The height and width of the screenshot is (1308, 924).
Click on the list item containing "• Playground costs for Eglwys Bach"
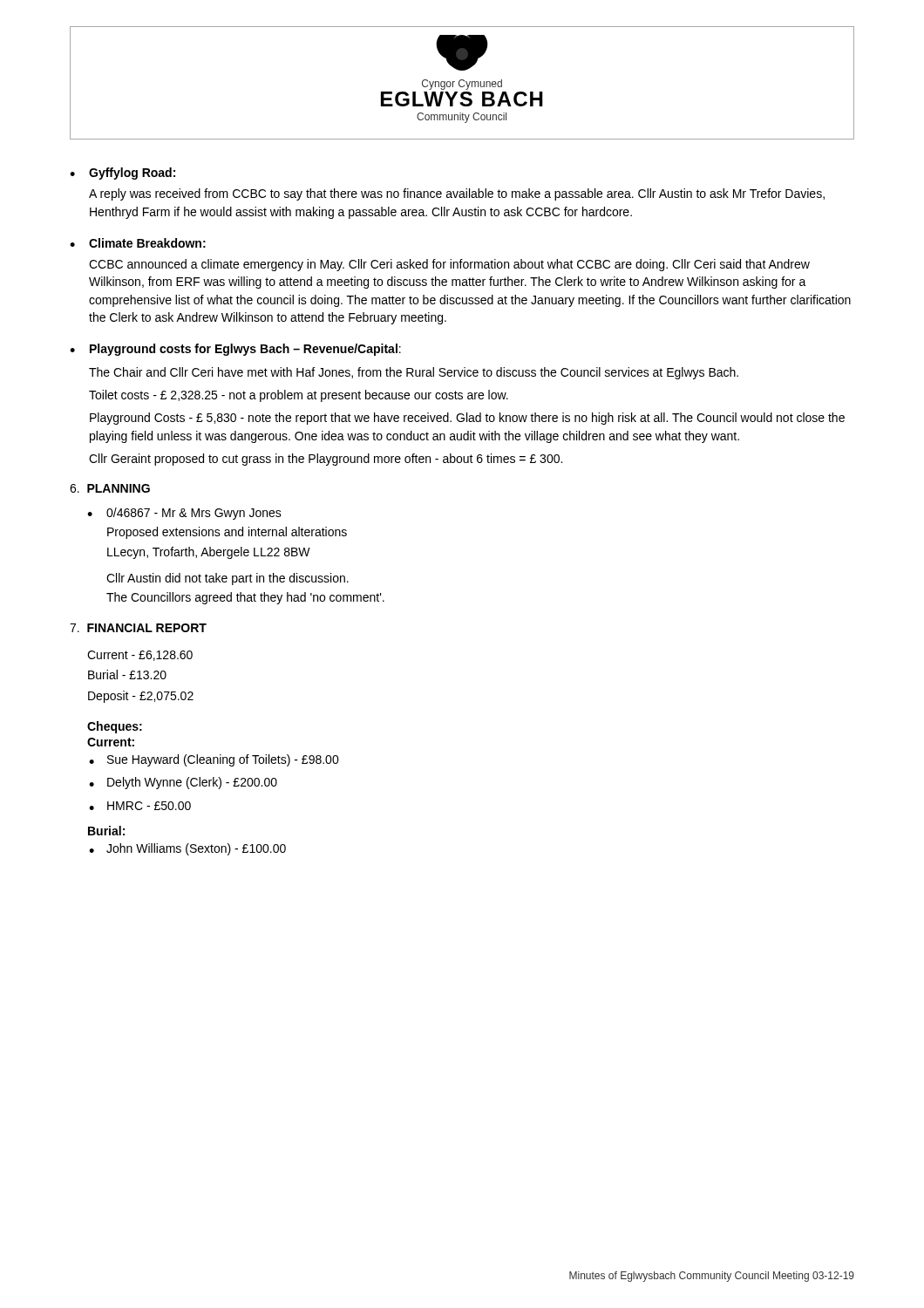pyautogui.click(x=462, y=404)
